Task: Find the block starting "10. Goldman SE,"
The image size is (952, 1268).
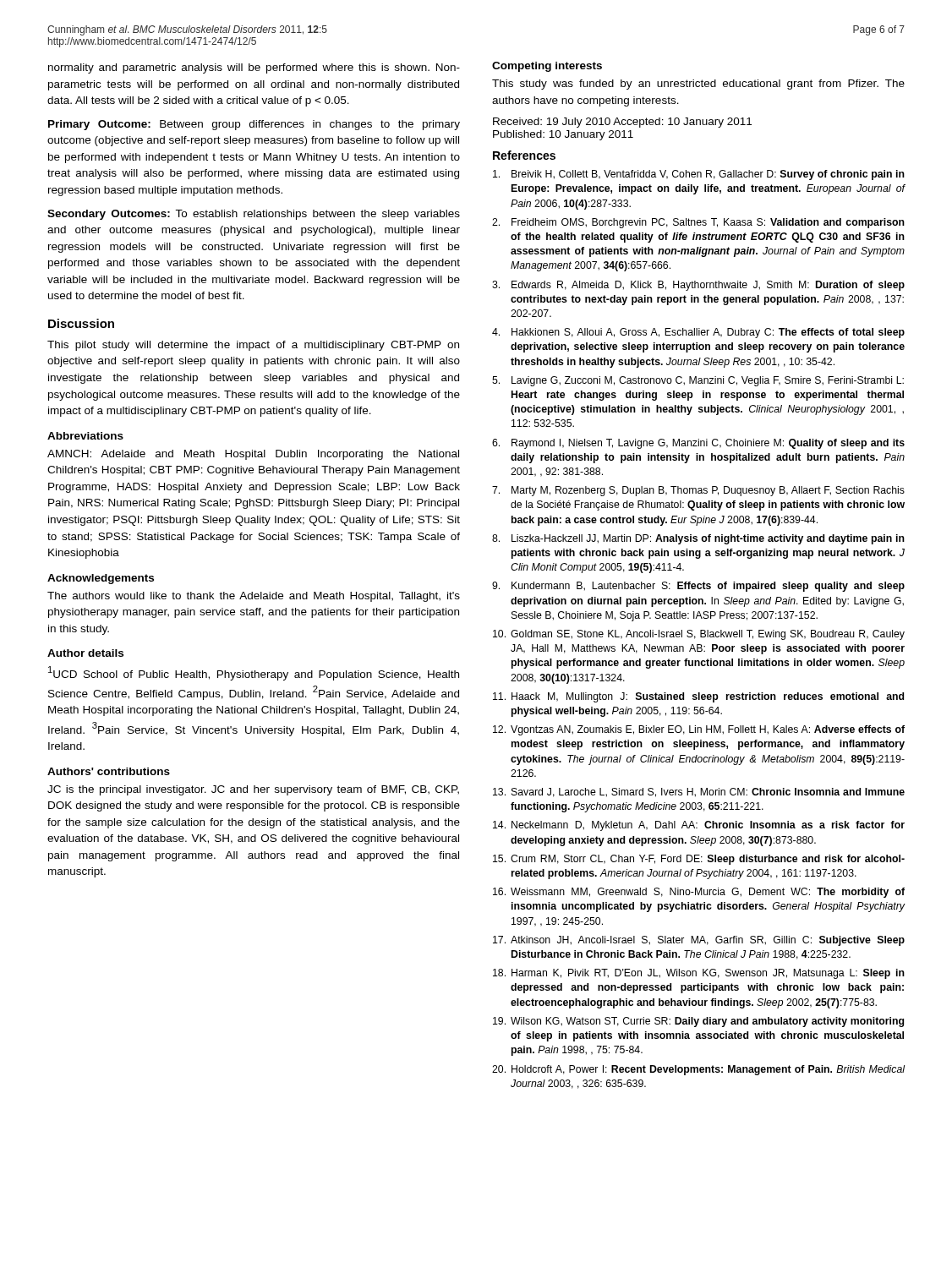Action: (698, 656)
